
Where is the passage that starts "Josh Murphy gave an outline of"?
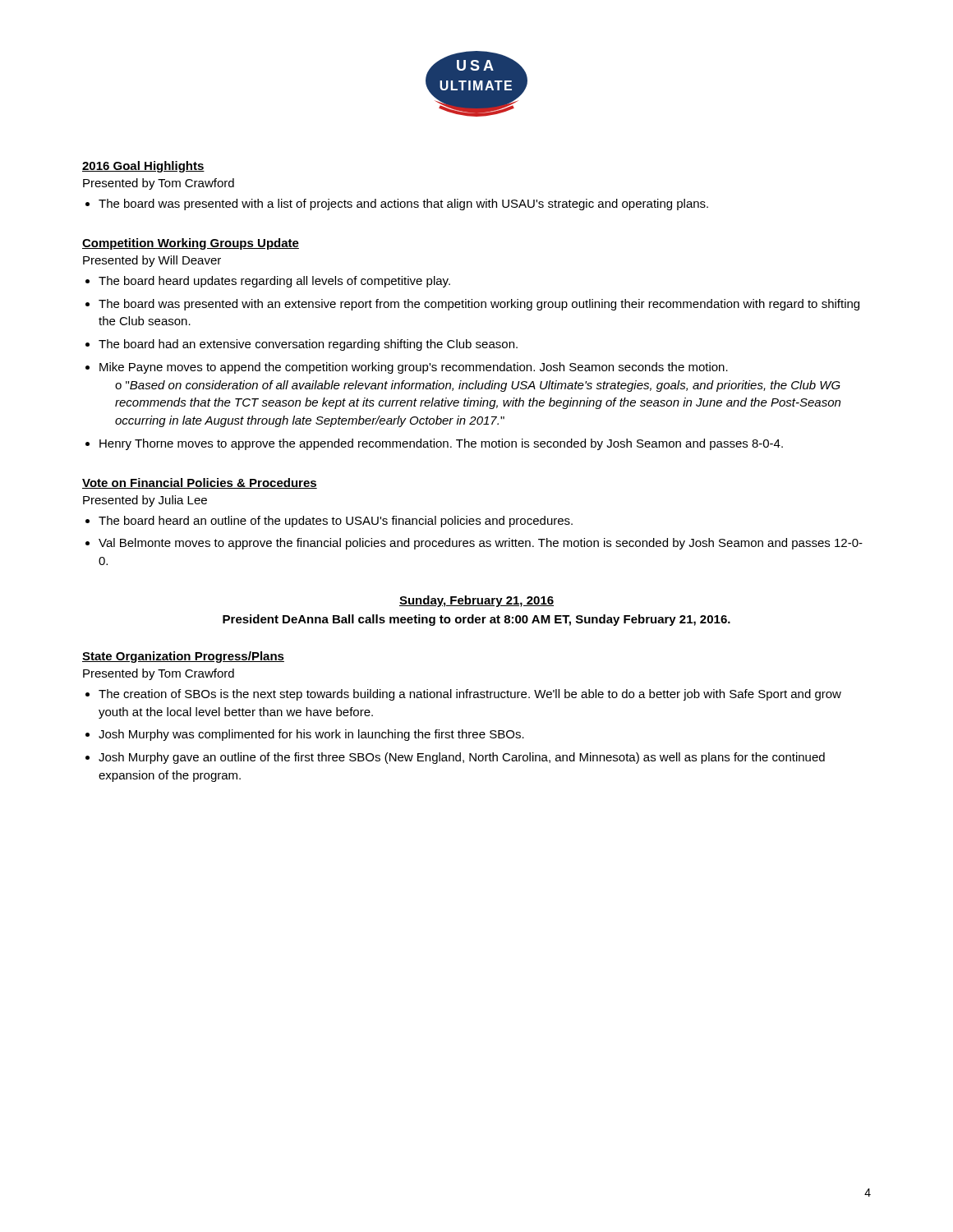click(x=462, y=766)
